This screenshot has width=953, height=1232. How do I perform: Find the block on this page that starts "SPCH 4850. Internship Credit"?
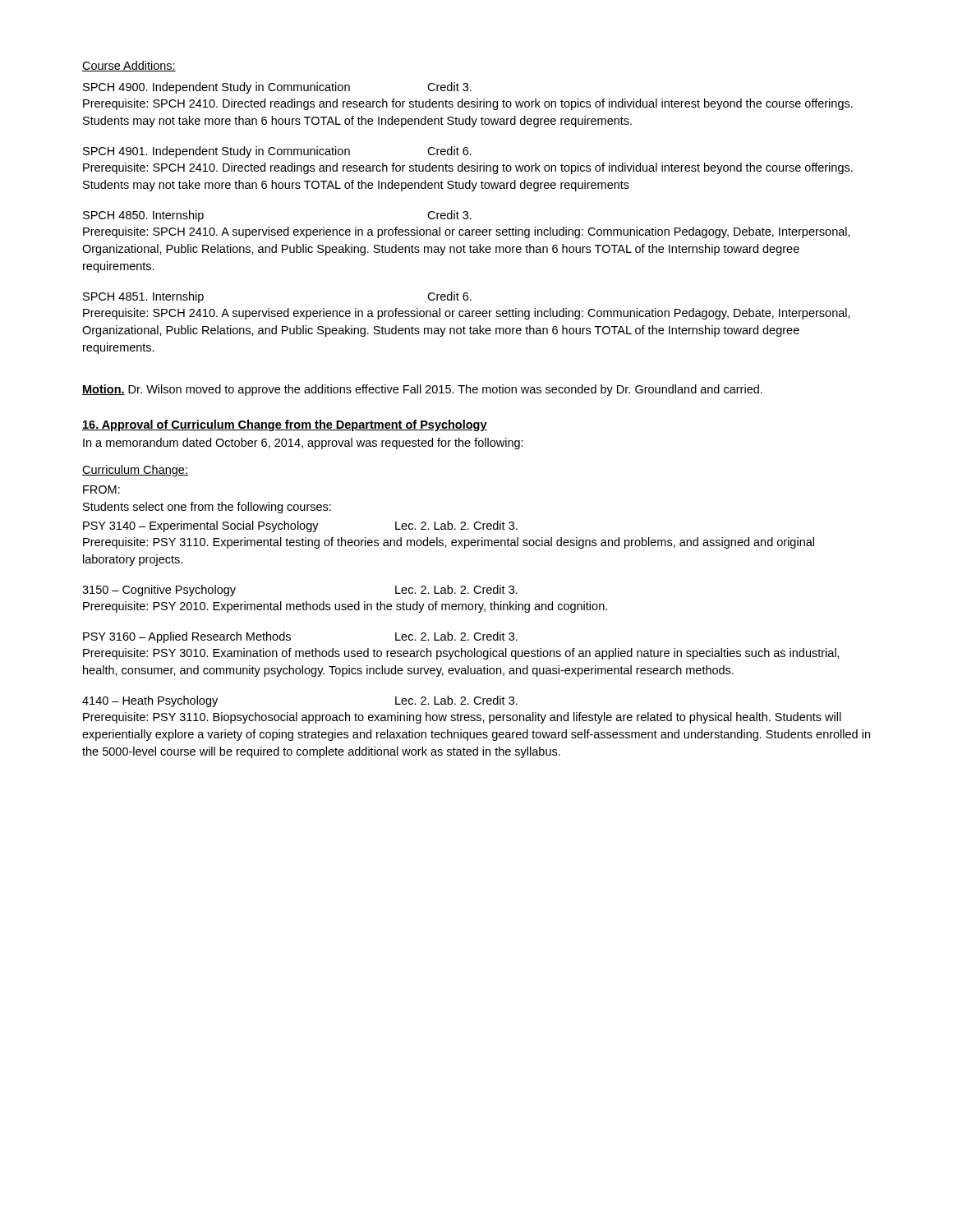coord(476,242)
